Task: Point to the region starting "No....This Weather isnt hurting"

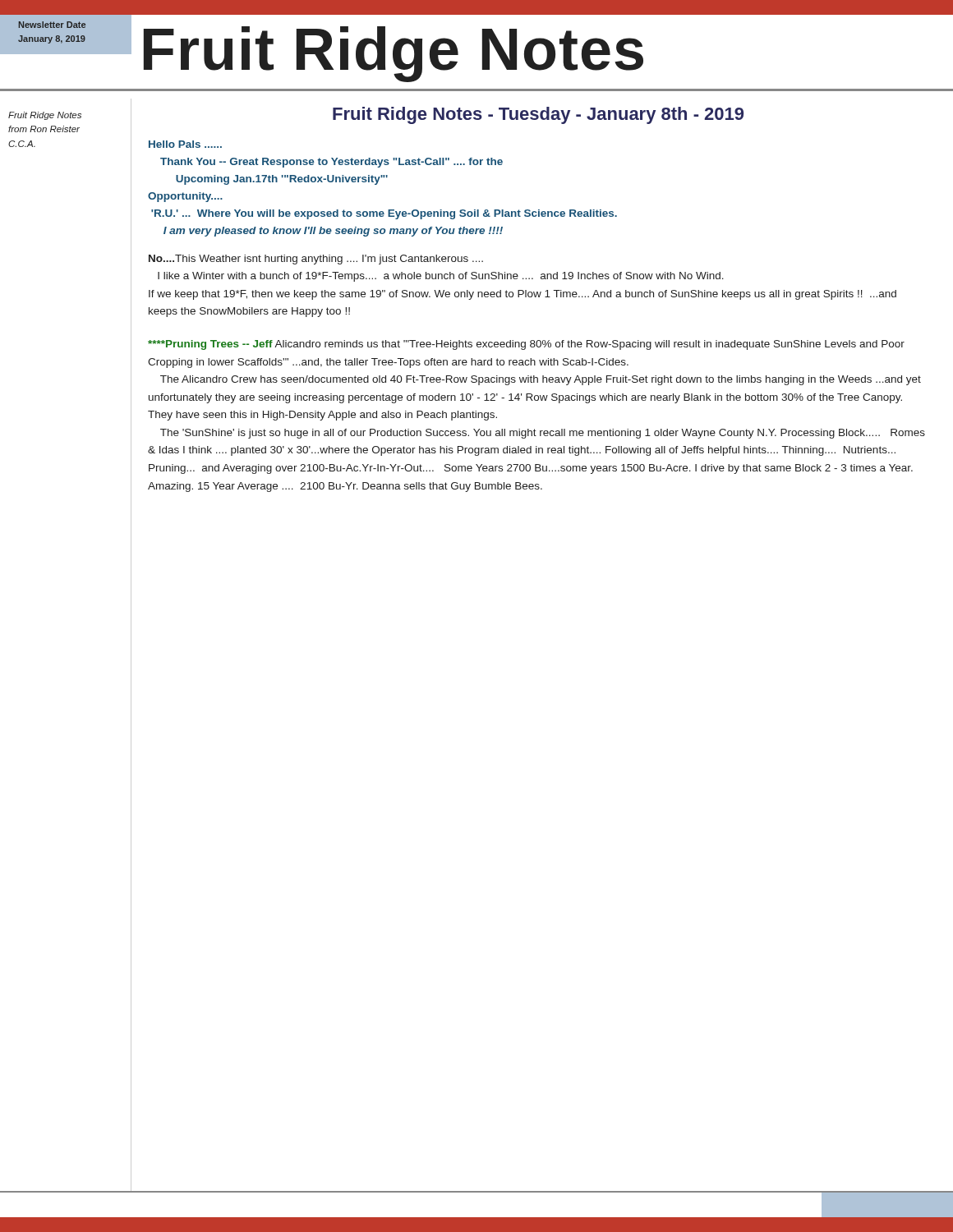Action: point(522,285)
